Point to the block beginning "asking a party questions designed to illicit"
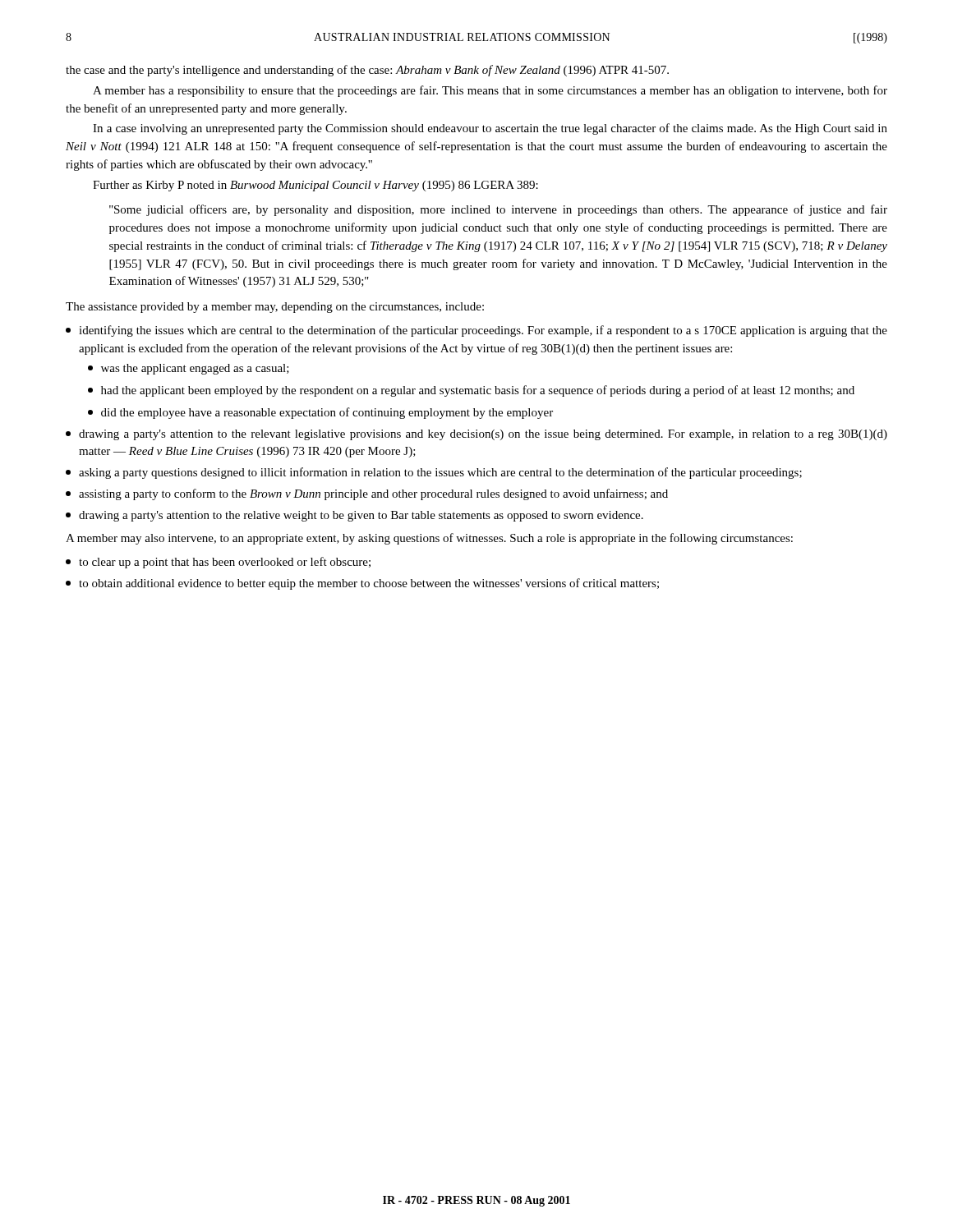Viewport: 953px width, 1232px height. [476, 473]
